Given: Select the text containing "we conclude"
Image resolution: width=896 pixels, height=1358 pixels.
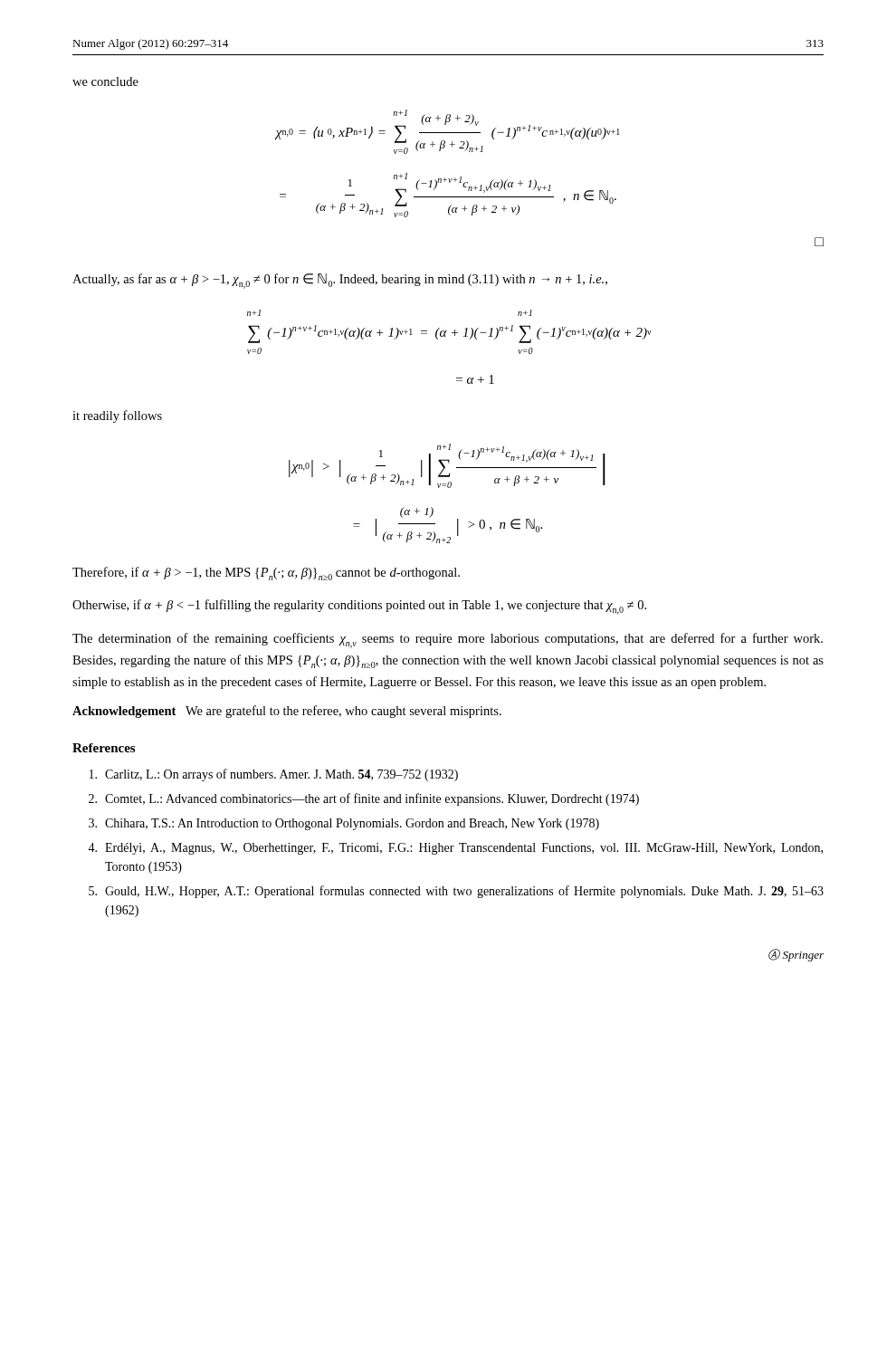Looking at the screenshot, I should click(x=105, y=81).
